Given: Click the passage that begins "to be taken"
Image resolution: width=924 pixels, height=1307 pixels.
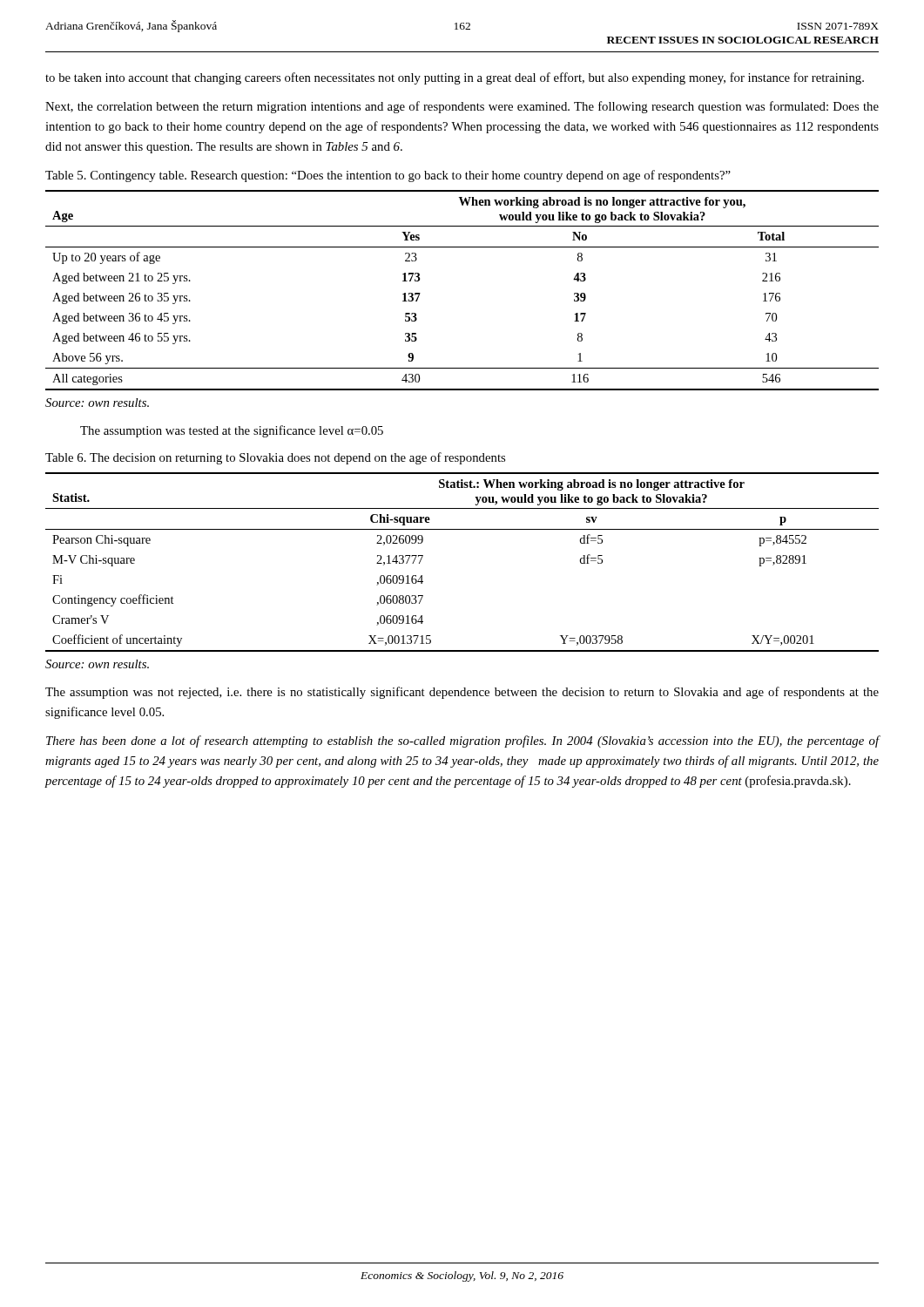Looking at the screenshot, I should tap(462, 78).
